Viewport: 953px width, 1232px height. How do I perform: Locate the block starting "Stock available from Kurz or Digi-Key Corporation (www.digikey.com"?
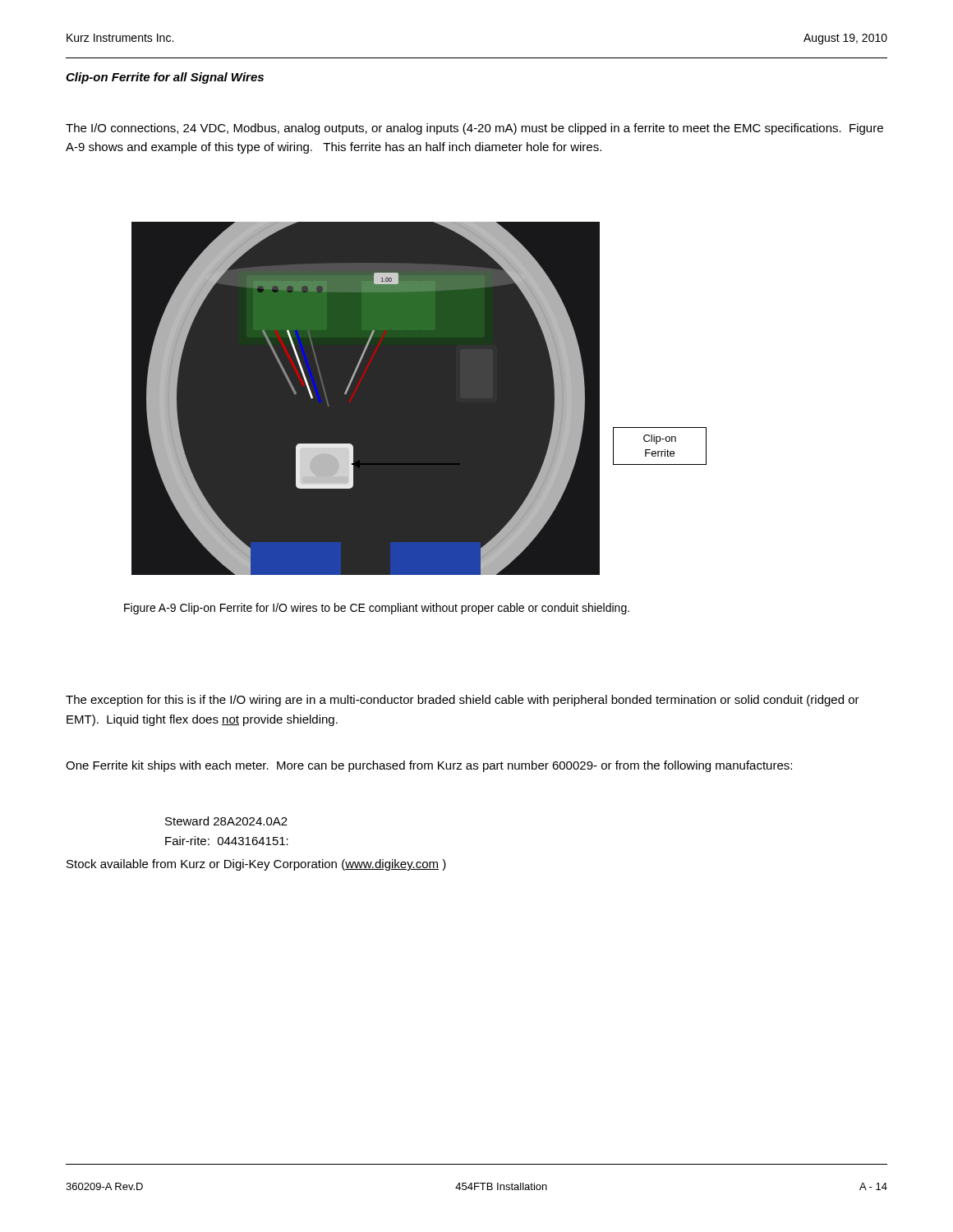click(256, 864)
